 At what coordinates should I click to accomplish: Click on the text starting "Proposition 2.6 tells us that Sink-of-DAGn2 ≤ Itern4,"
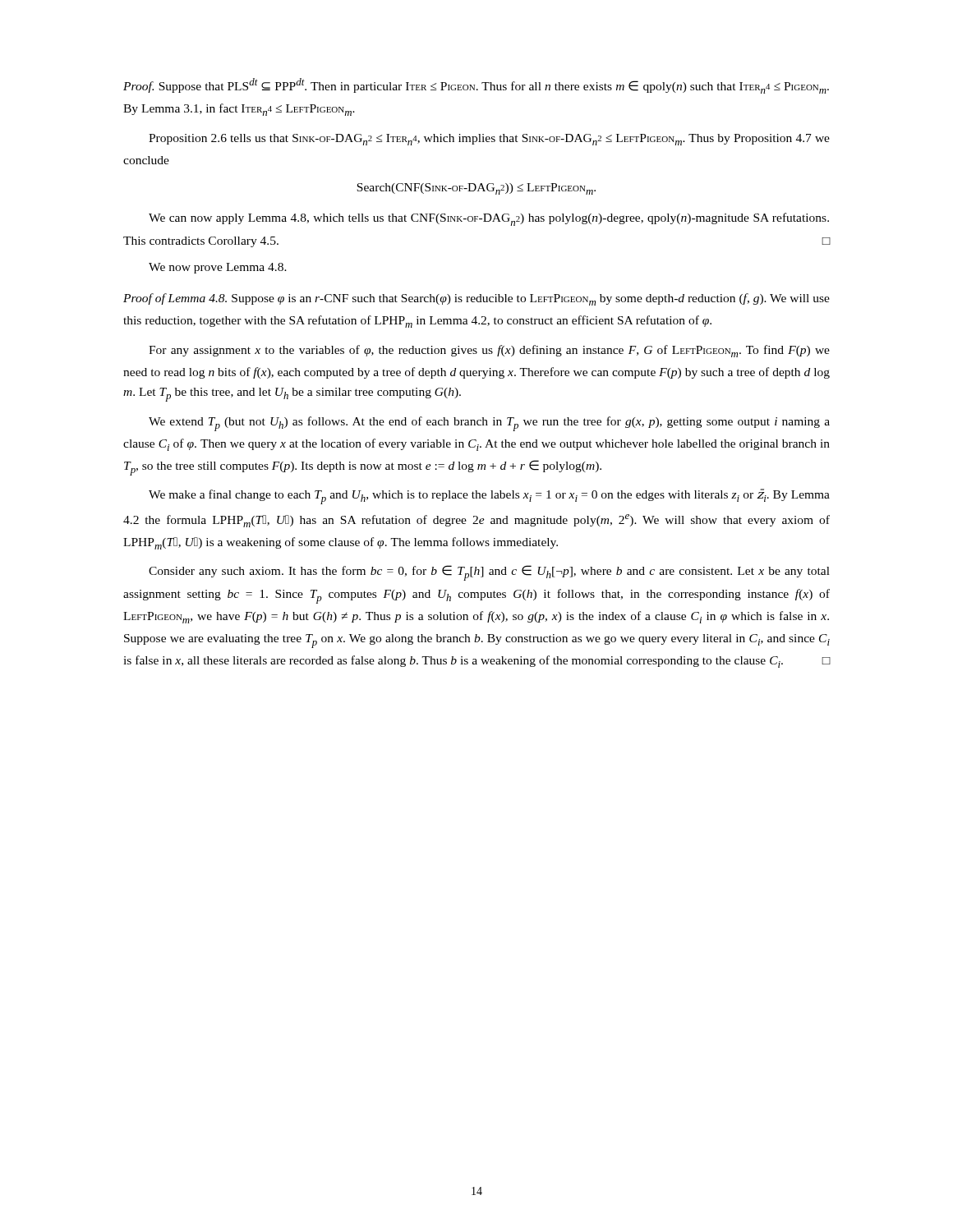[476, 149]
